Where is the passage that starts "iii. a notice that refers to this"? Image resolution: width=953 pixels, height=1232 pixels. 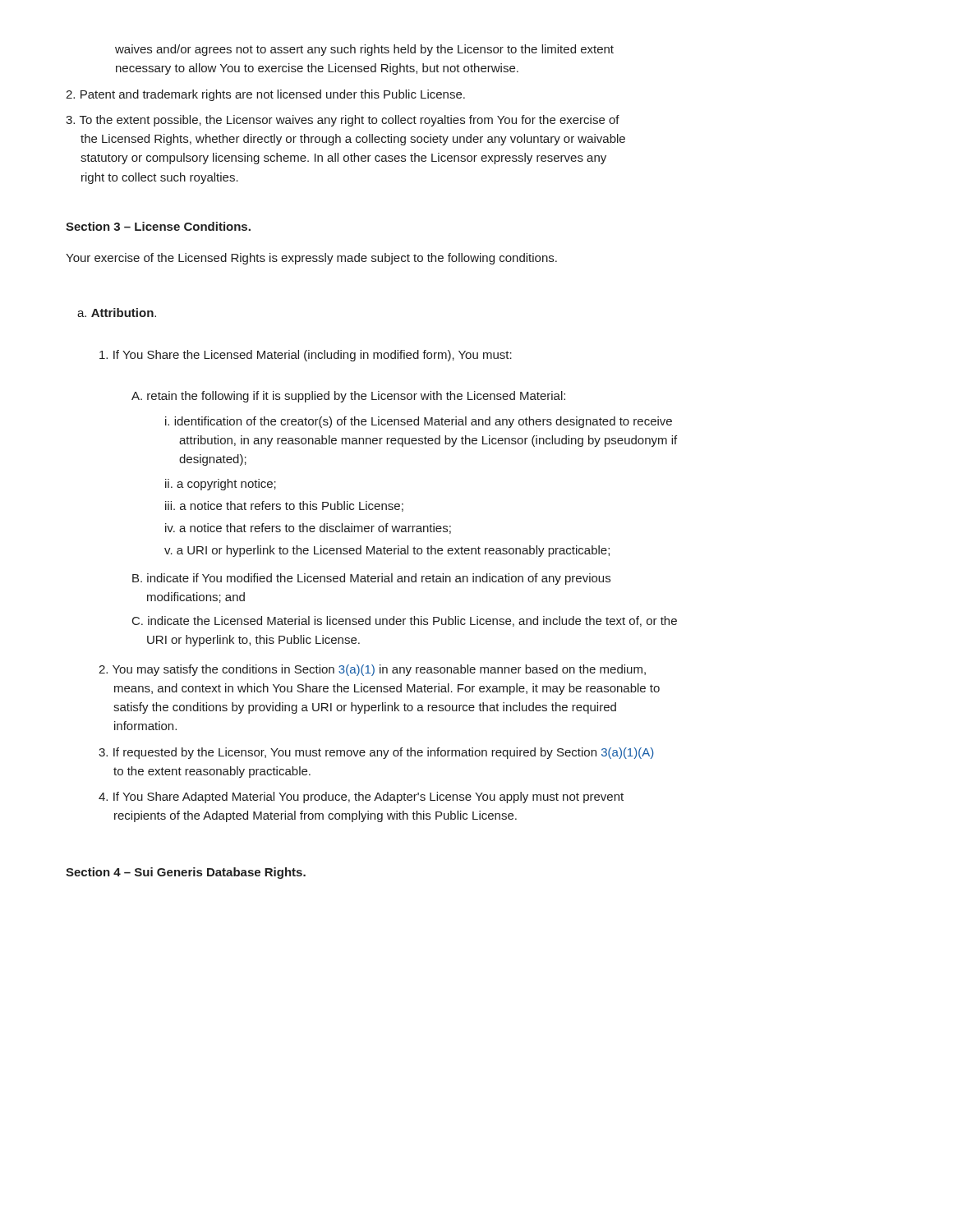pyautogui.click(x=284, y=505)
